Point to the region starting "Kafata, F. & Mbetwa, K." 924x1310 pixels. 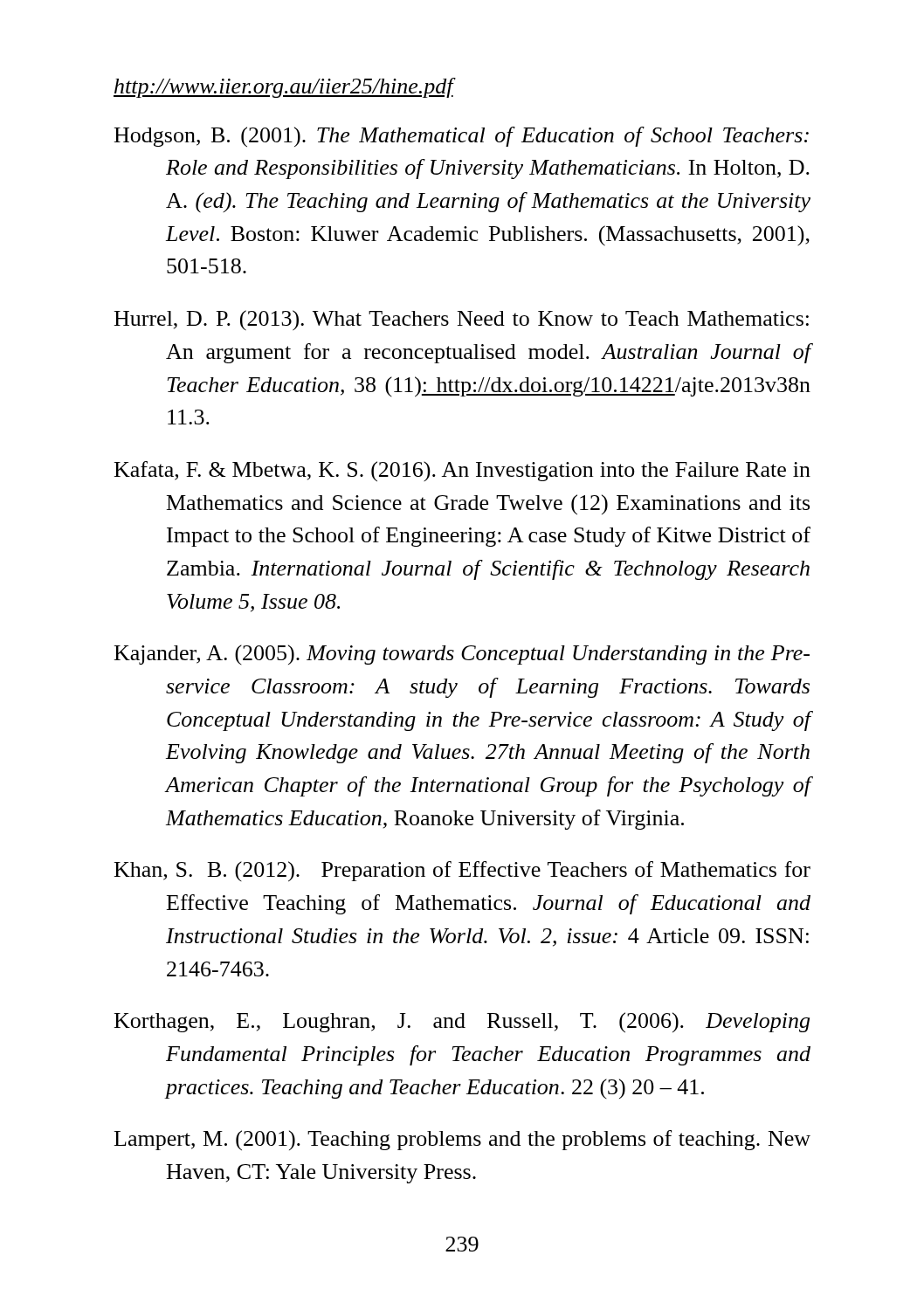click(462, 535)
